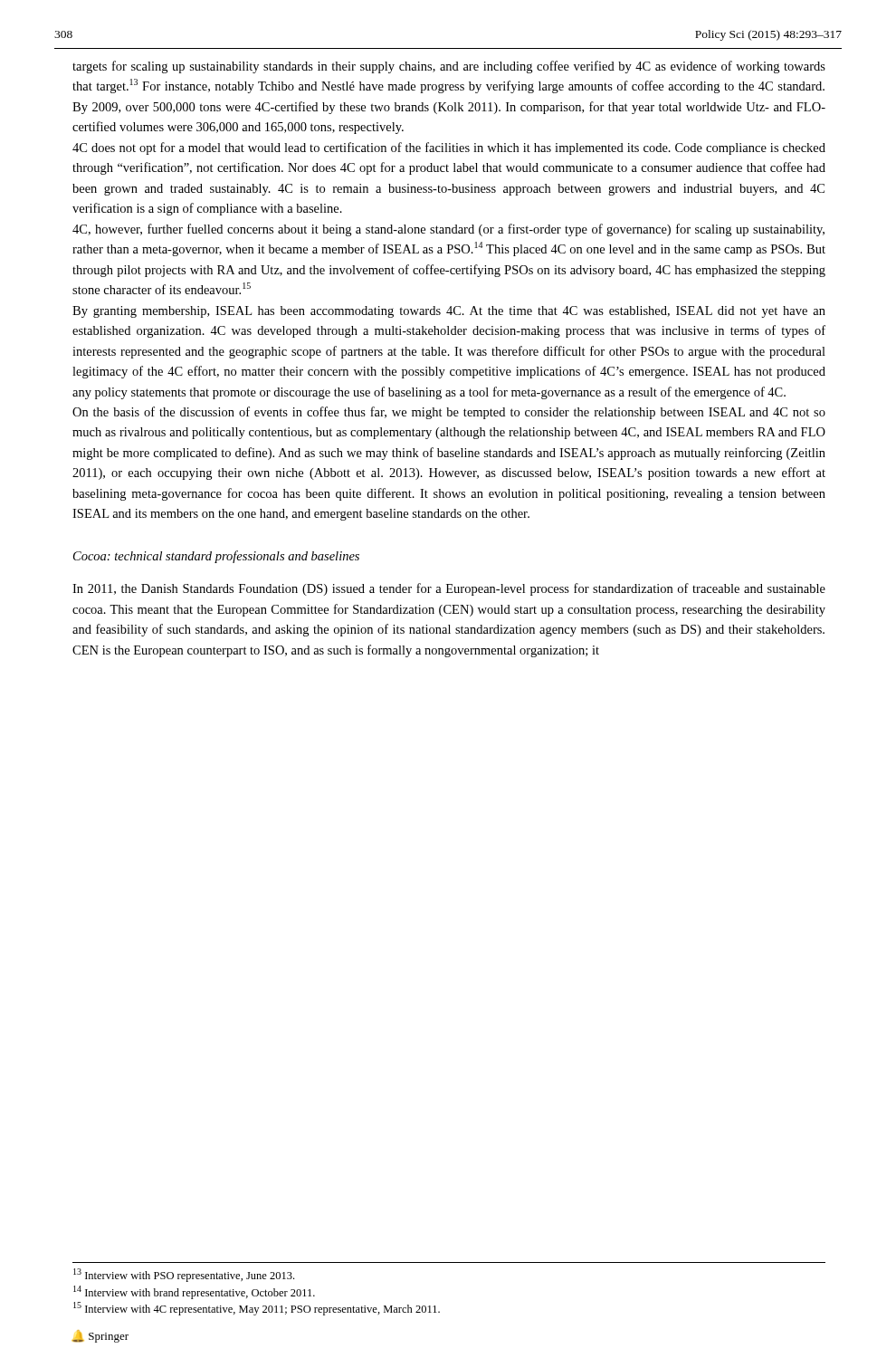Locate the text block with the text "4C does not opt for a model"
Viewport: 896px width, 1358px height.
coord(449,178)
